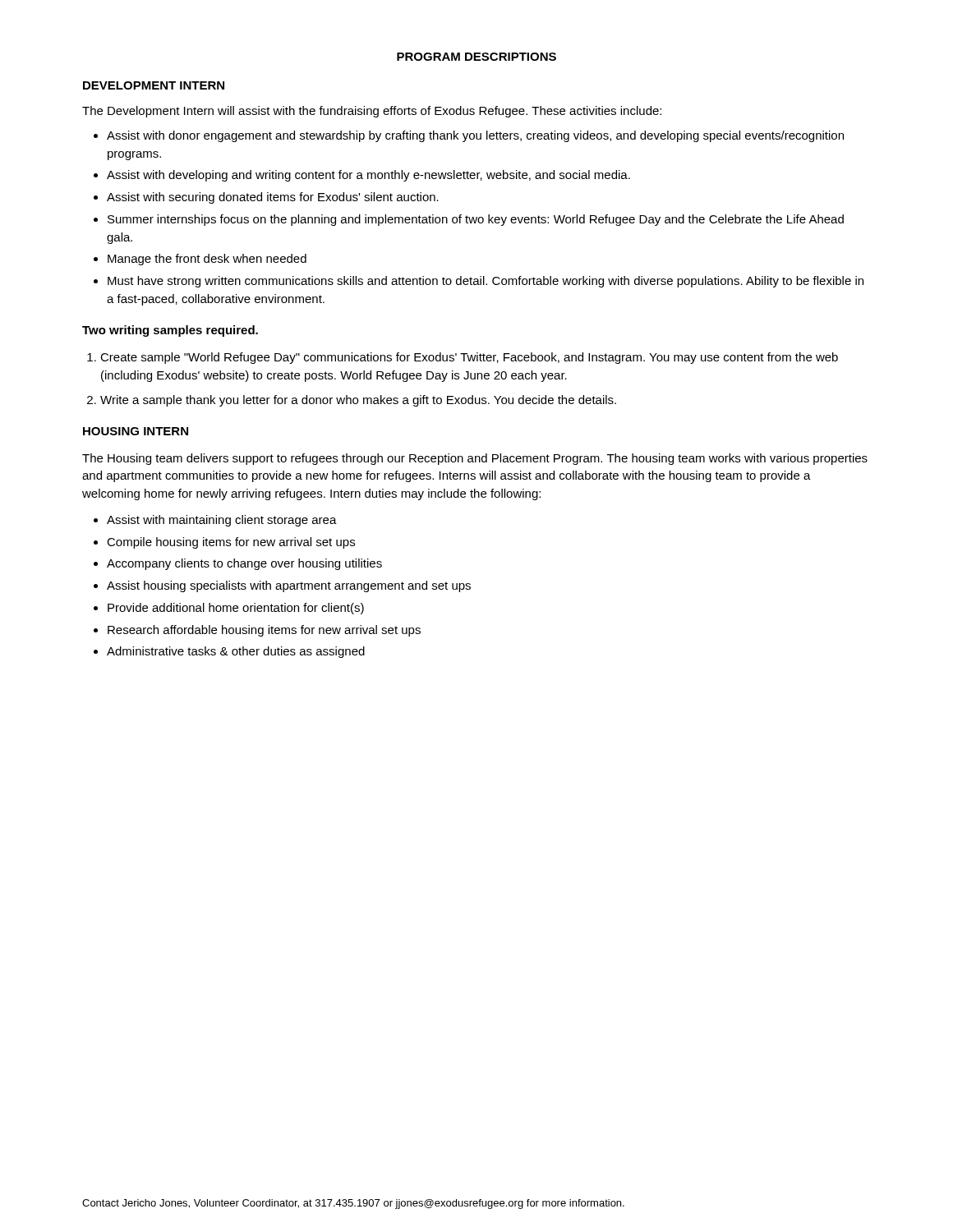The image size is (953, 1232).
Task: Where is the passage that starts "The Development Intern will"?
Action: (372, 110)
